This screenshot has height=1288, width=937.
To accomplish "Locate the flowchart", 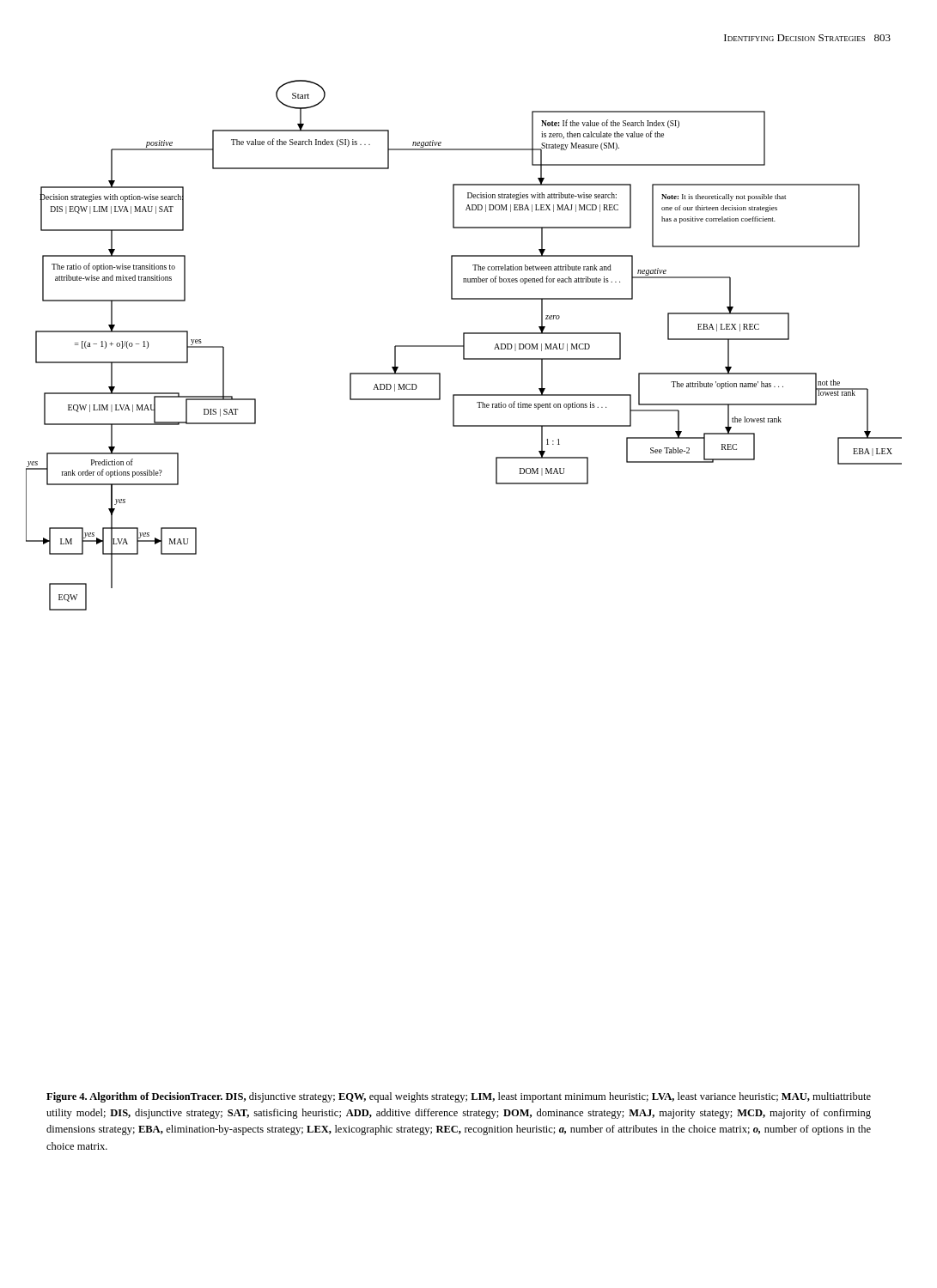I will click(464, 558).
